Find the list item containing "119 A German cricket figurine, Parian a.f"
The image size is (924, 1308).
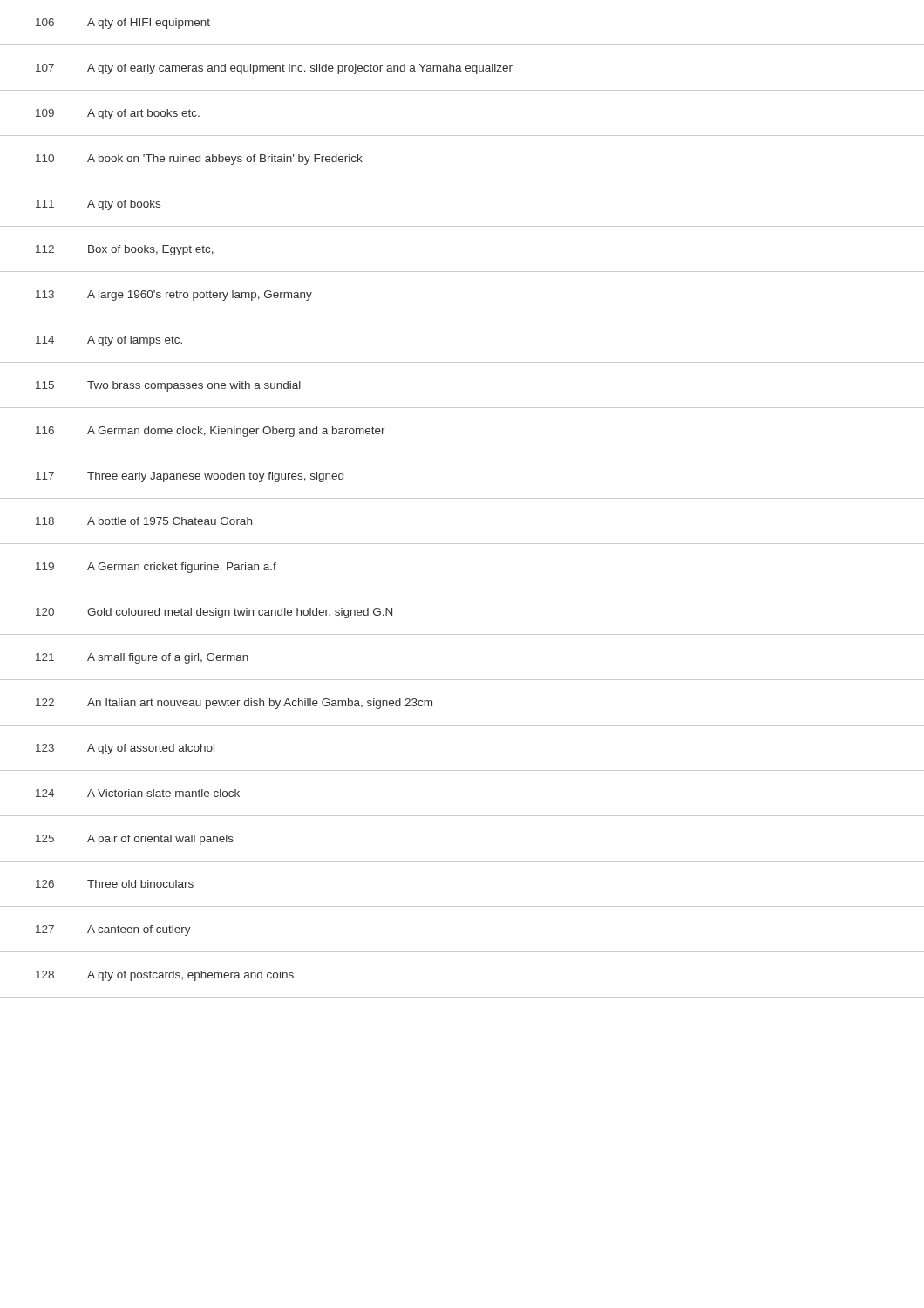click(x=156, y=568)
